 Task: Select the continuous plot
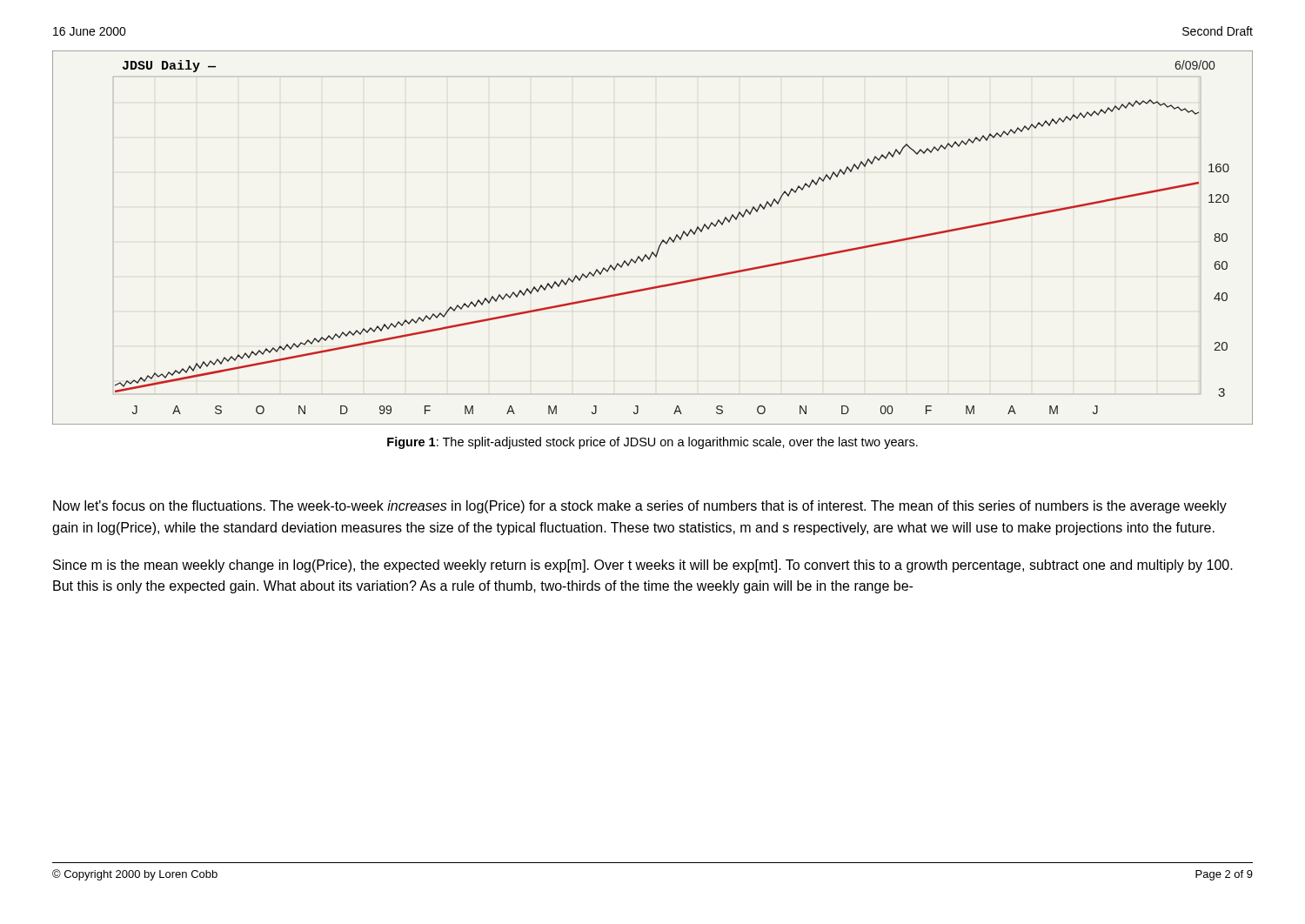click(x=652, y=238)
